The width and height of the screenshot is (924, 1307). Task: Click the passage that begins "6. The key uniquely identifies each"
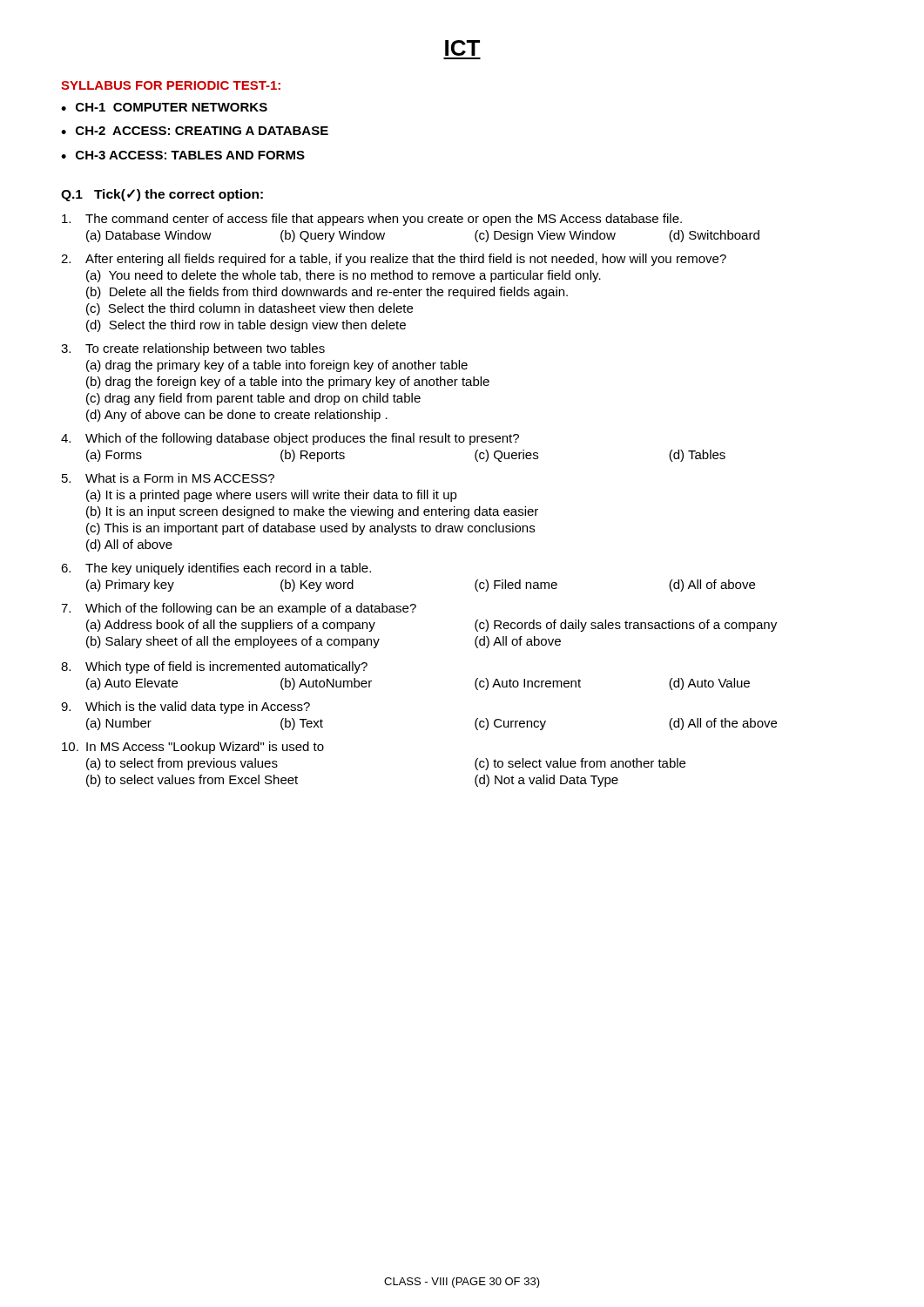[216, 569]
